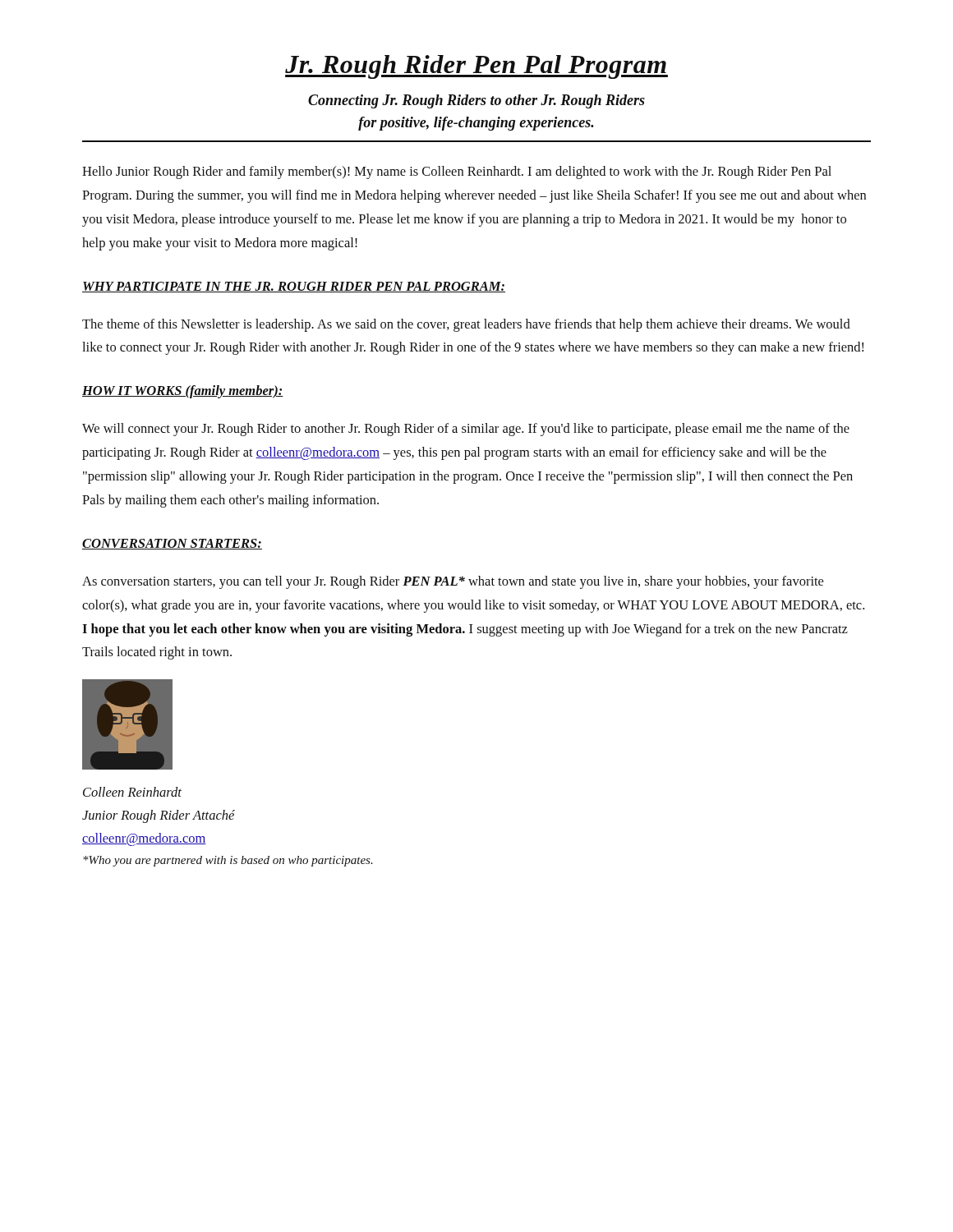The image size is (953, 1232).
Task: Find the text starting "HOW IT WORKS"
Action: point(183,392)
